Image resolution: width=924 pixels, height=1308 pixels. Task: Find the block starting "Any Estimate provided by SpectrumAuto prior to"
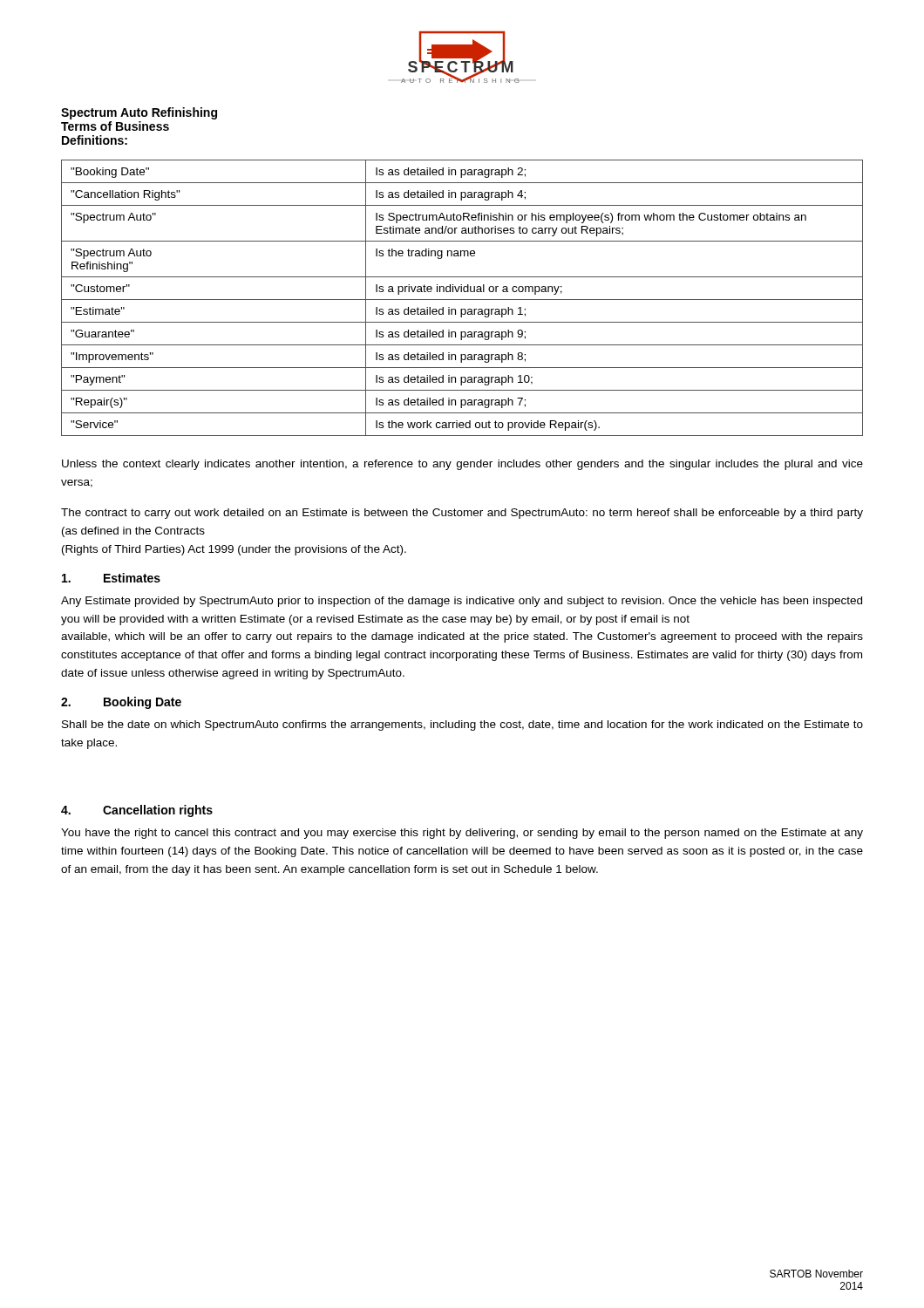[462, 636]
